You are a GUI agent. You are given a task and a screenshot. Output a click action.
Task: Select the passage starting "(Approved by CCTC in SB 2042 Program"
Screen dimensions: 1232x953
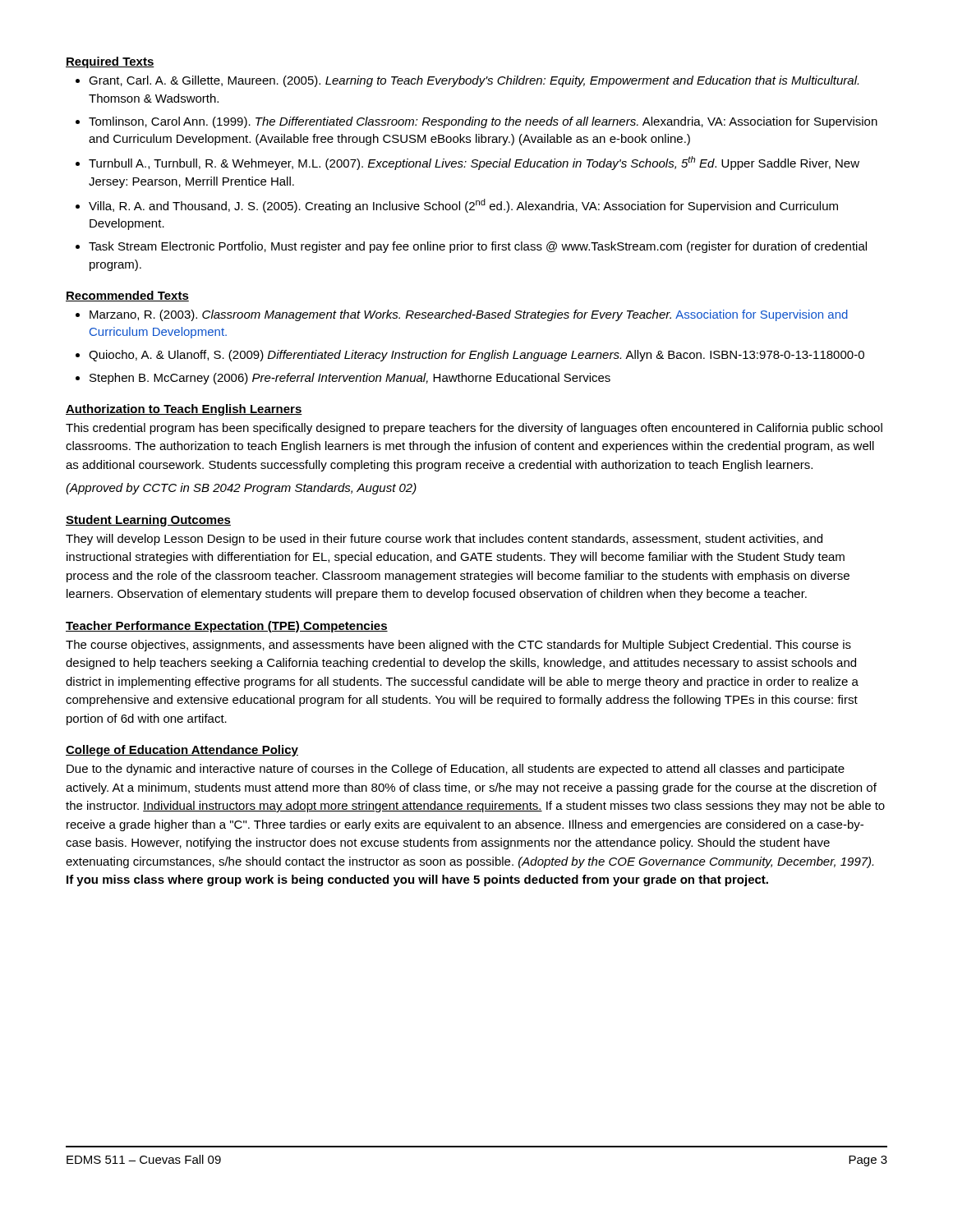tap(241, 487)
